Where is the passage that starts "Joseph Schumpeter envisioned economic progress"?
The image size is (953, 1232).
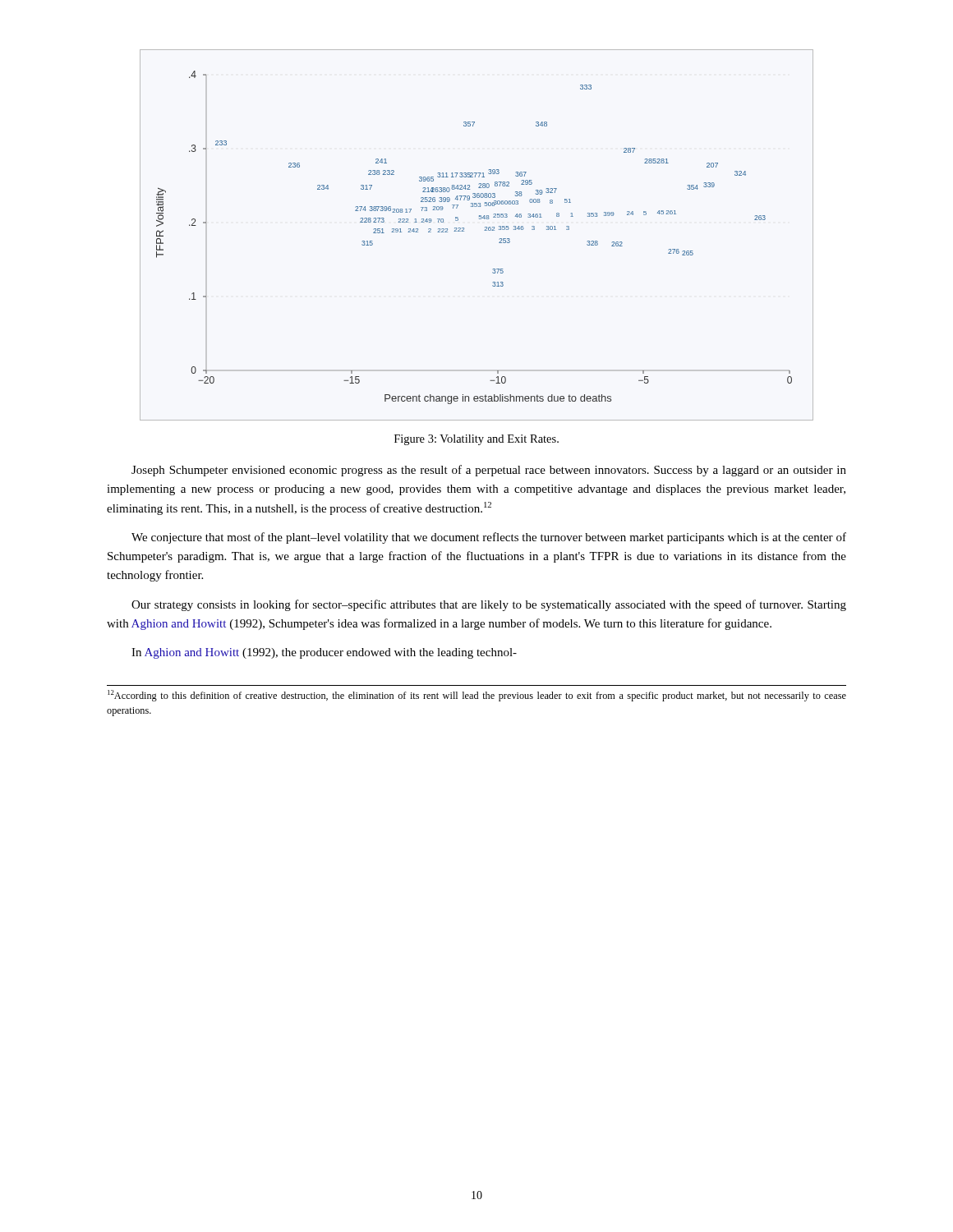(x=476, y=489)
